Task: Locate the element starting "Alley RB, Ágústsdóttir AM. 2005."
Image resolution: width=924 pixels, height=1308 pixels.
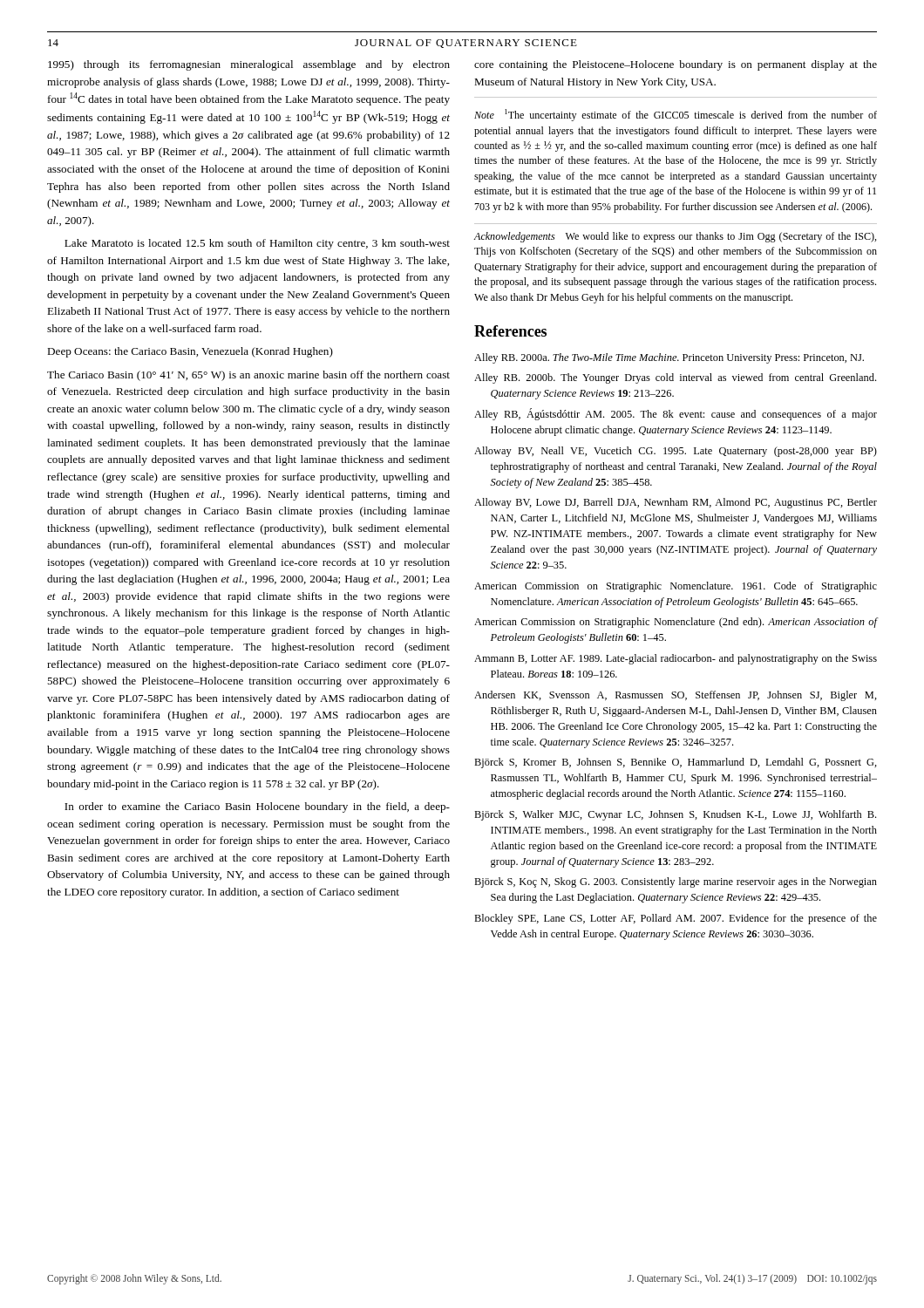Action: (x=676, y=423)
